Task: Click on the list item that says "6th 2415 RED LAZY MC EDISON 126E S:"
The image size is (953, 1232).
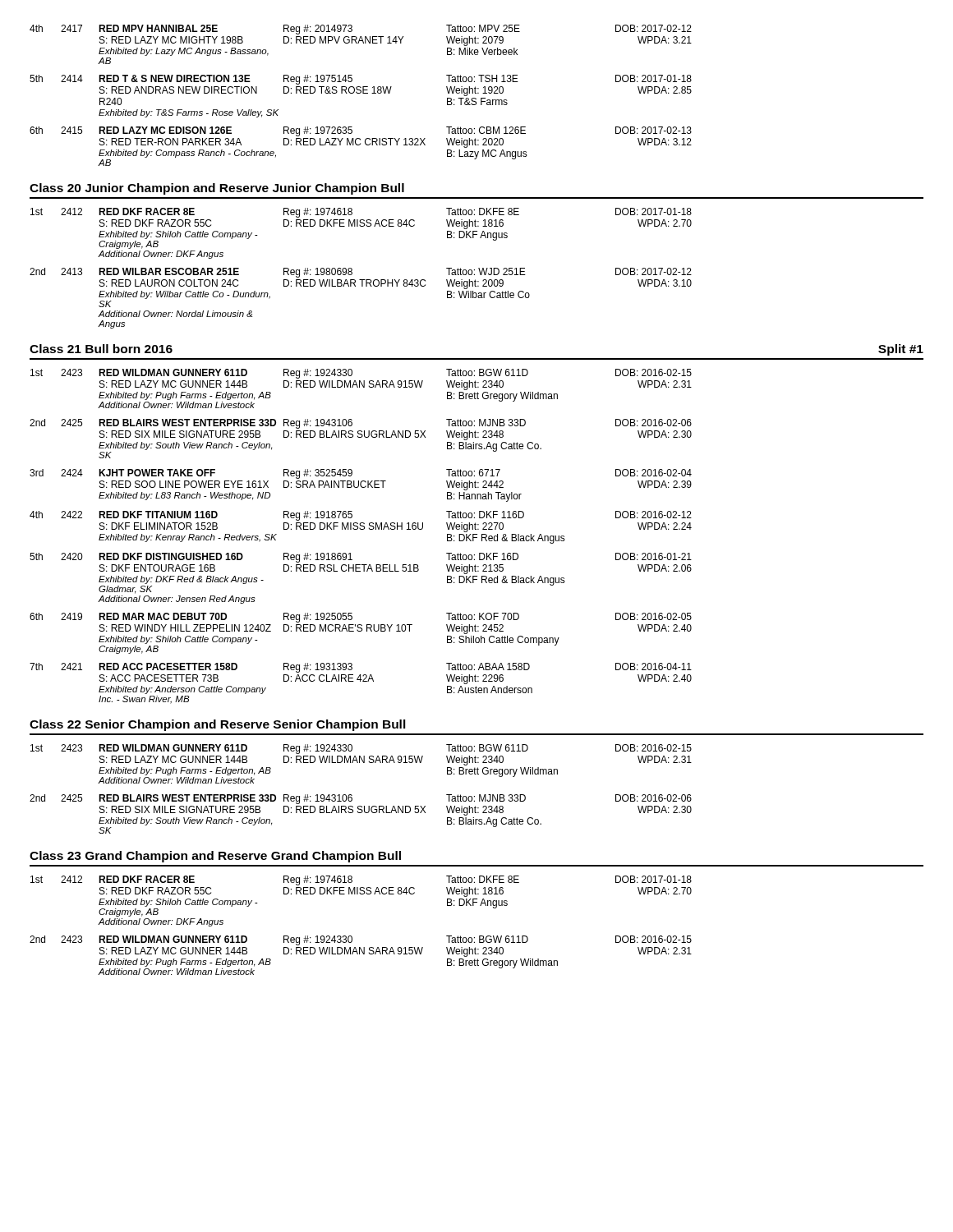Action: [361, 146]
